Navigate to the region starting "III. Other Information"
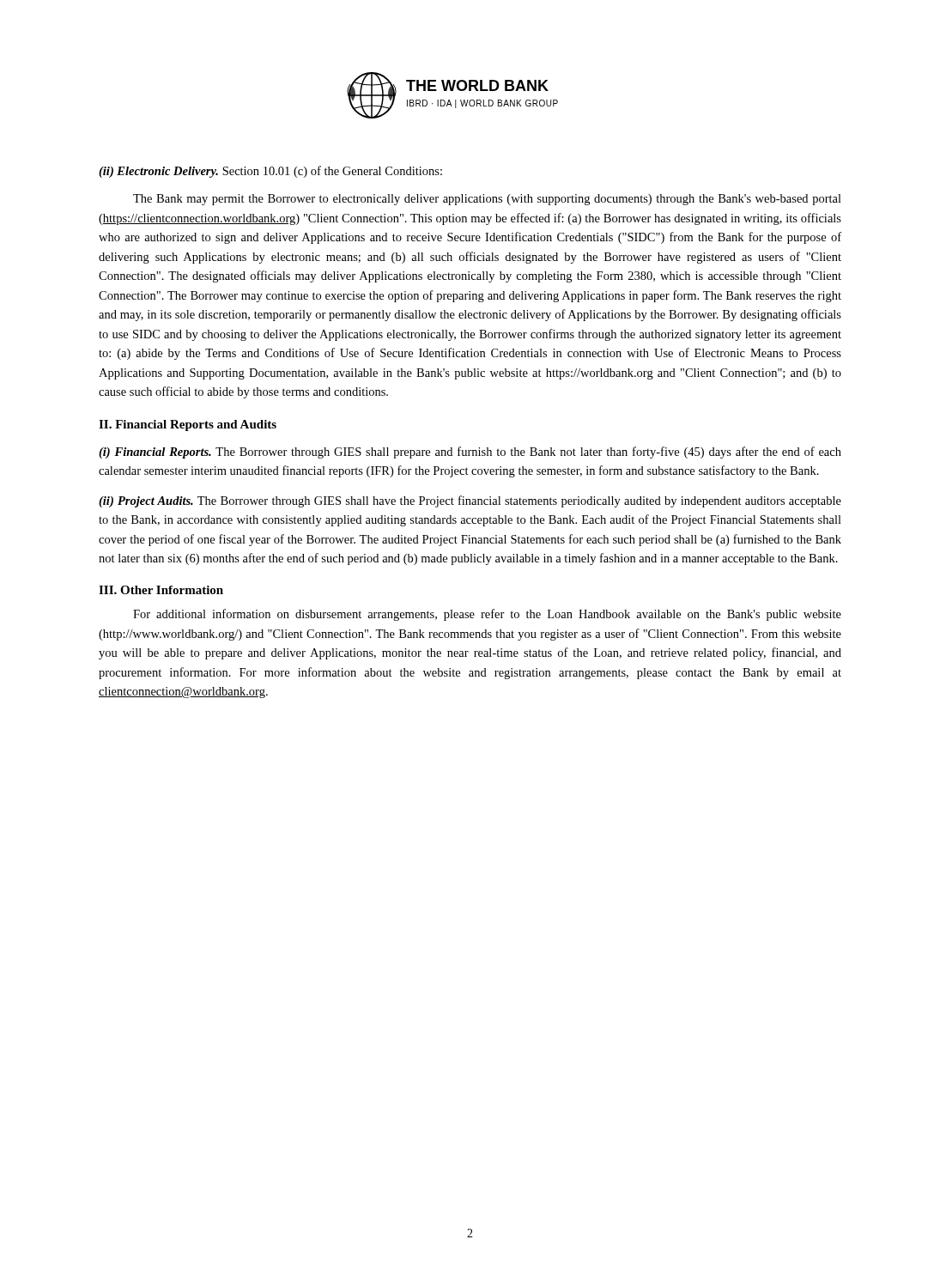Image resolution: width=940 pixels, height=1288 pixels. coord(161,590)
